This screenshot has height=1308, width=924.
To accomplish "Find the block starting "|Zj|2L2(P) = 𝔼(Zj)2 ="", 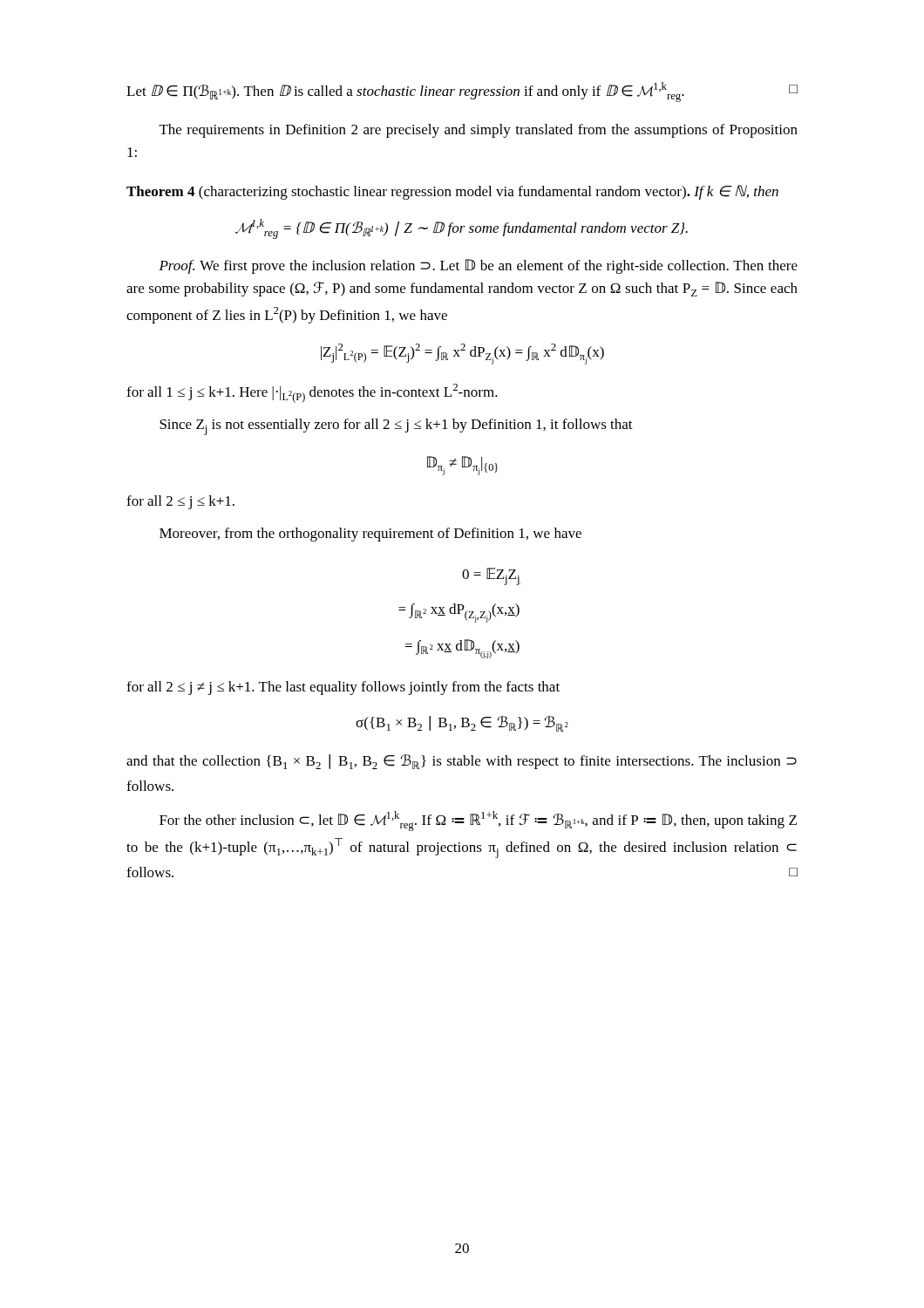I will click(x=462, y=353).
